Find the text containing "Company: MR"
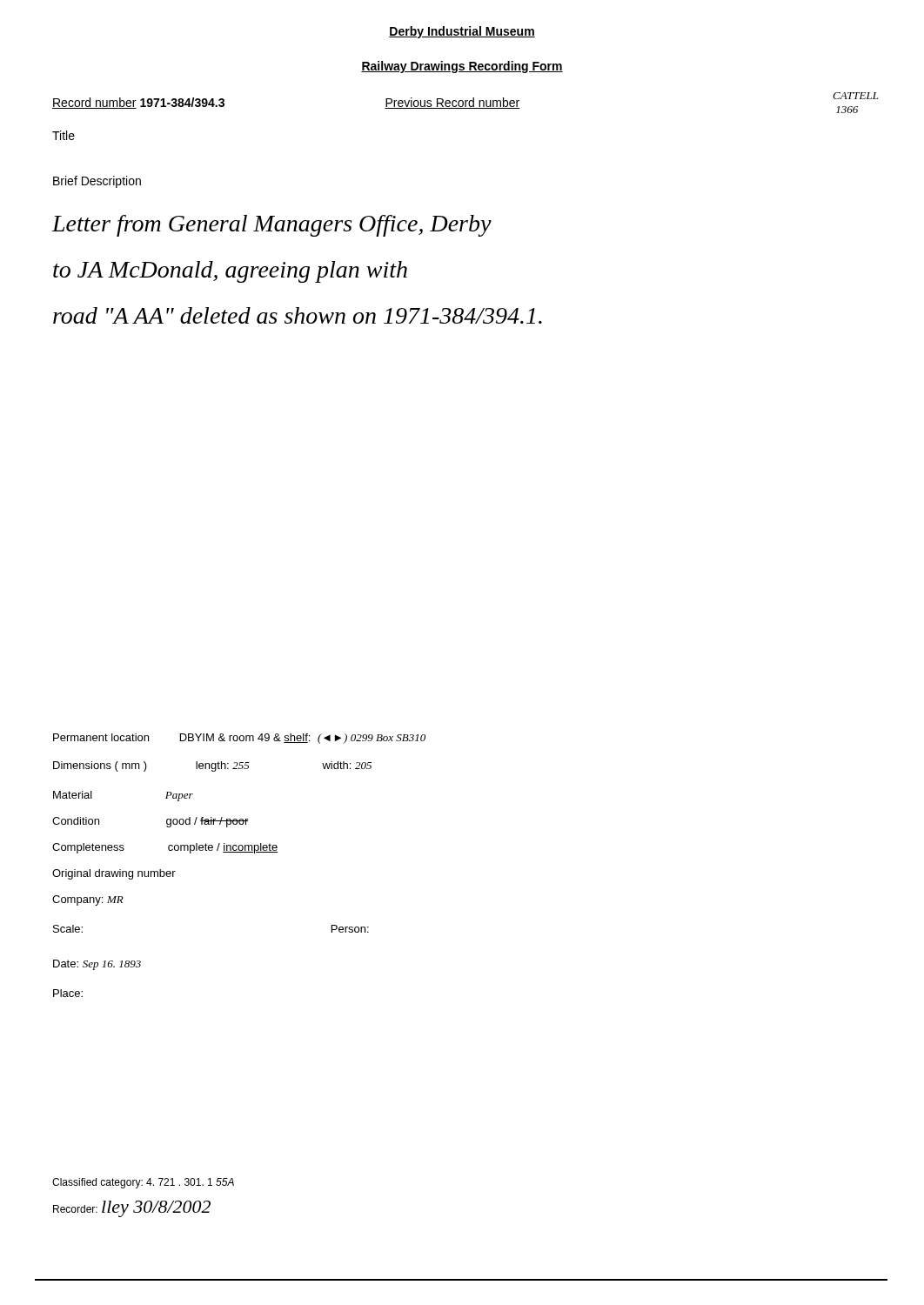The height and width of the screenshot is (1305, 924). click(88, 899)
